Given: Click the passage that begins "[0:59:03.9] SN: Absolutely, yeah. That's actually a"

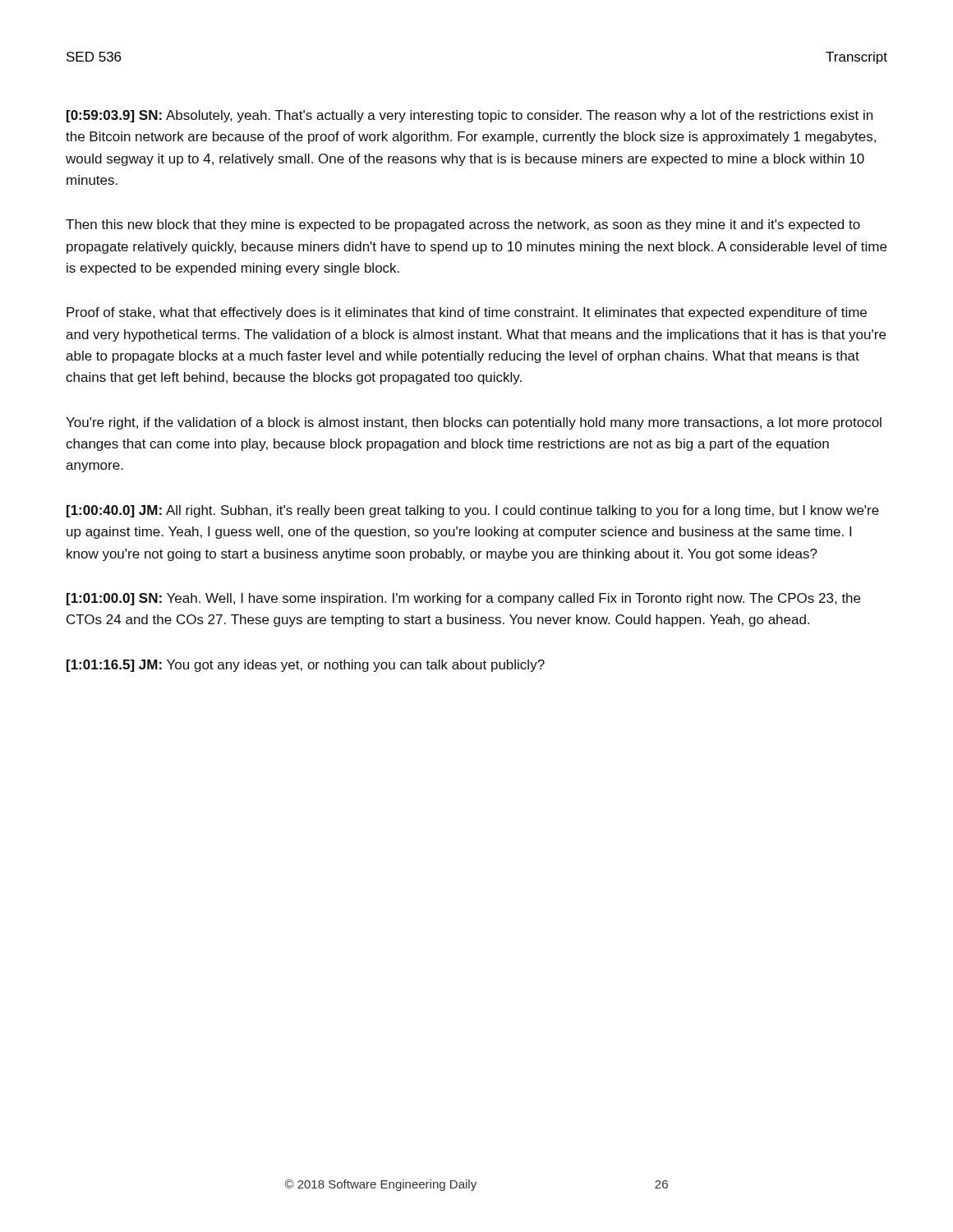Looking at the screenshot, I should pos(471,148).
